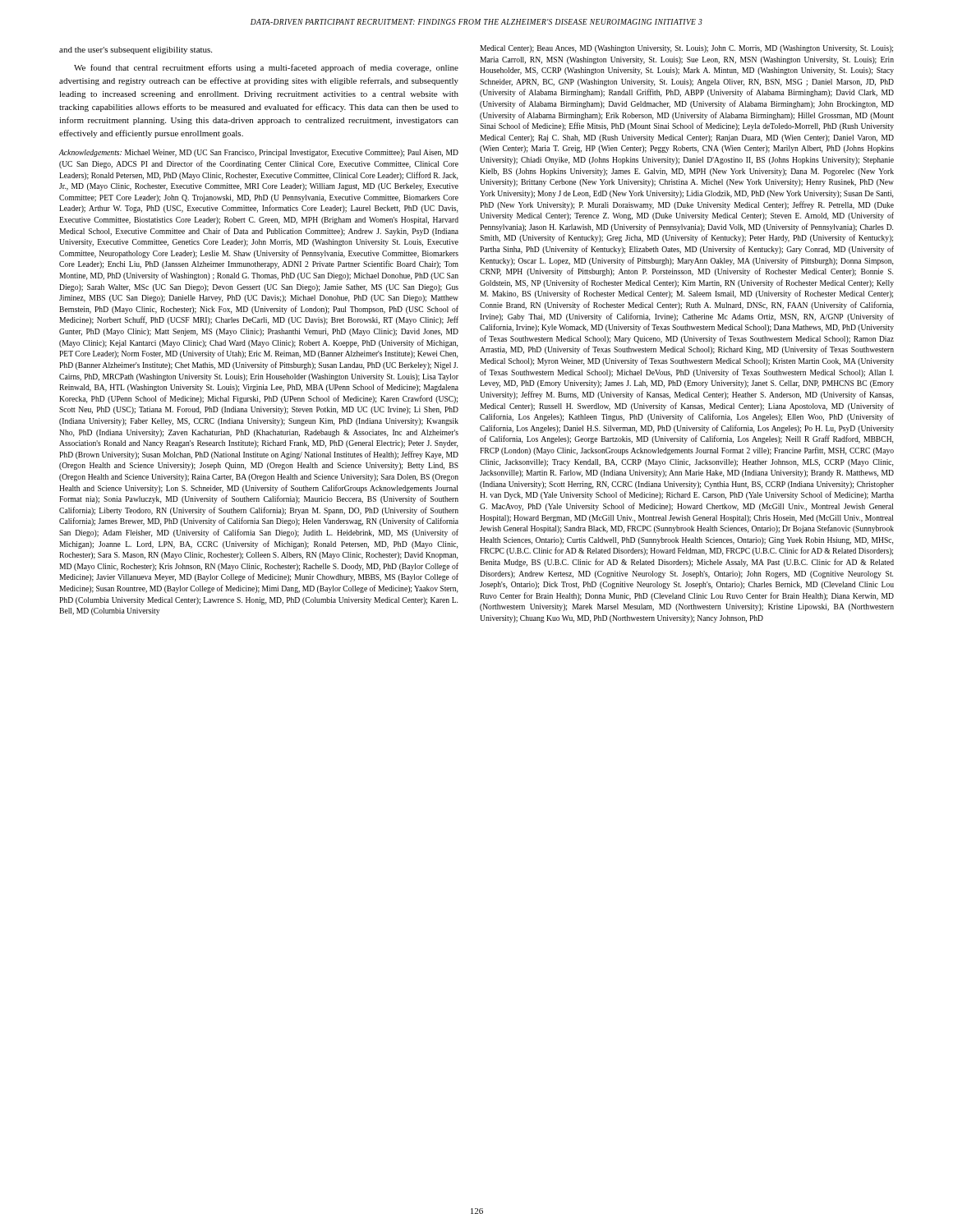Find the text starting "Acknowledgements: Michael Weiner,"
The height and width of the screenshot is (1232, 953).
pyautogui.click(x=259, y=382)
